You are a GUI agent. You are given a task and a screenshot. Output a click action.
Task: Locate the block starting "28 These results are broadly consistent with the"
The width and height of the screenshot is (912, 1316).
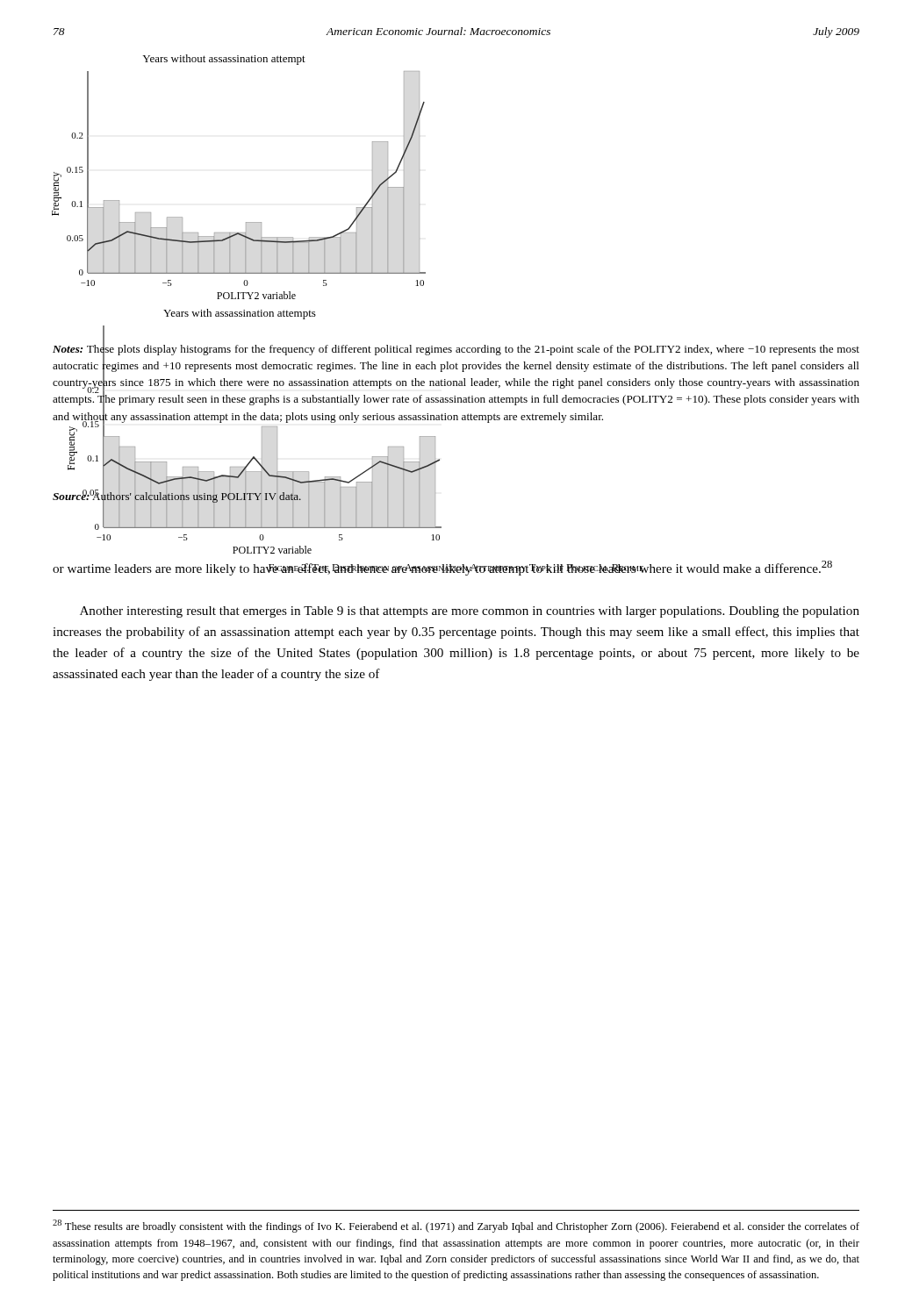pos(456,1249)
